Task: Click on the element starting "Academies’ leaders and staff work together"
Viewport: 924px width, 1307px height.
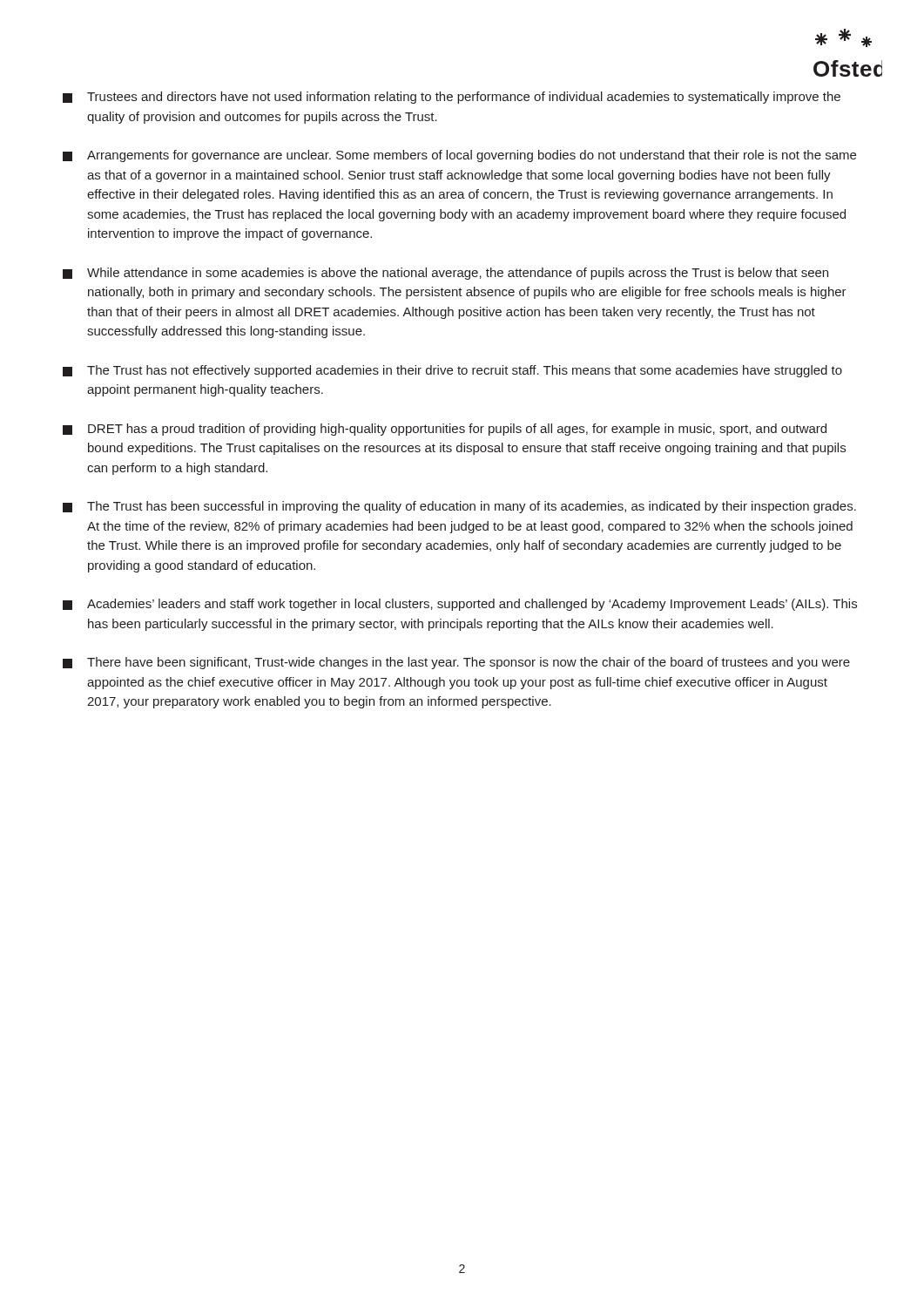Action: tap(462, 614)
